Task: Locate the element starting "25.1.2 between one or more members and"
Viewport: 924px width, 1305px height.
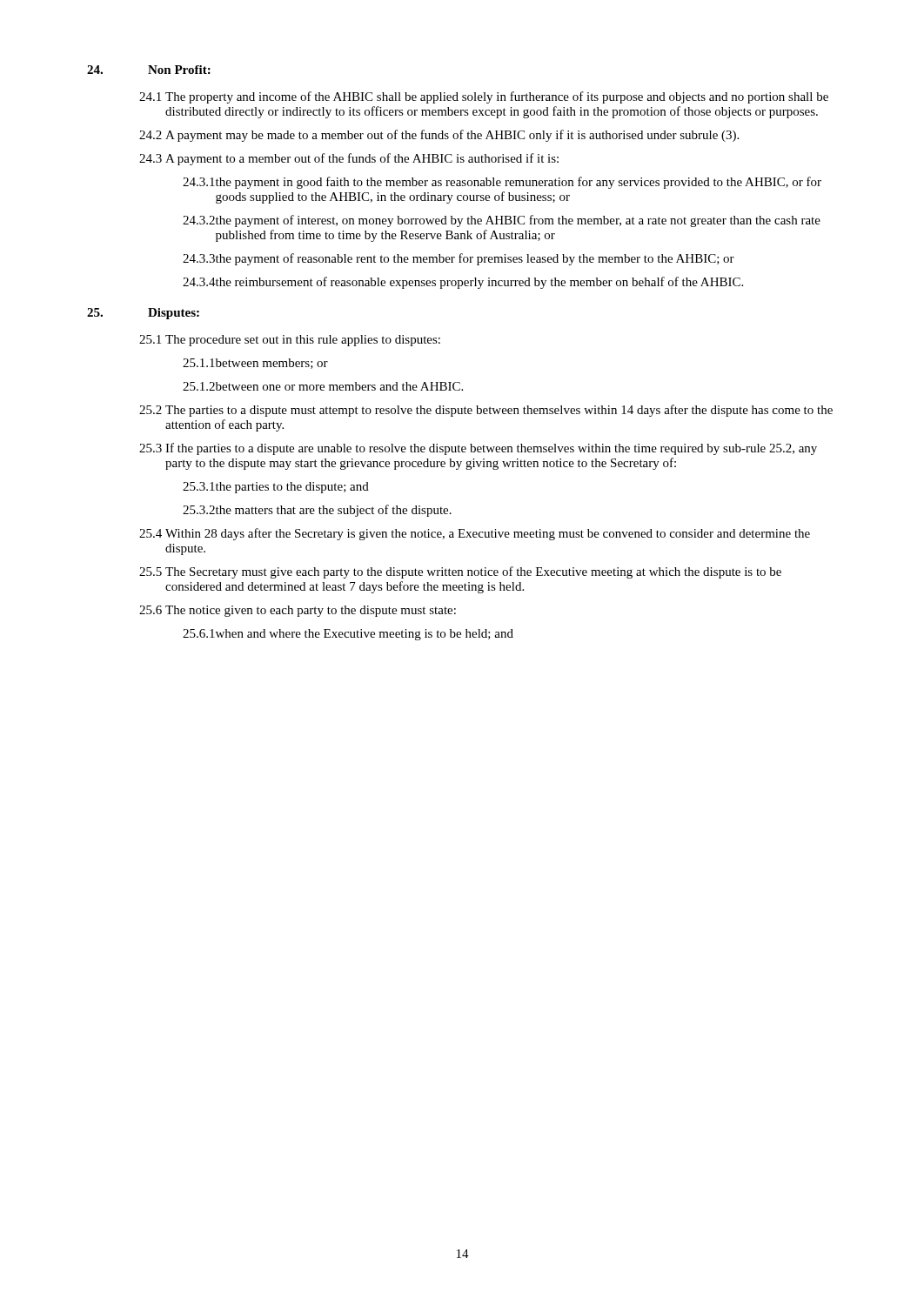Action: pos(462,387)
